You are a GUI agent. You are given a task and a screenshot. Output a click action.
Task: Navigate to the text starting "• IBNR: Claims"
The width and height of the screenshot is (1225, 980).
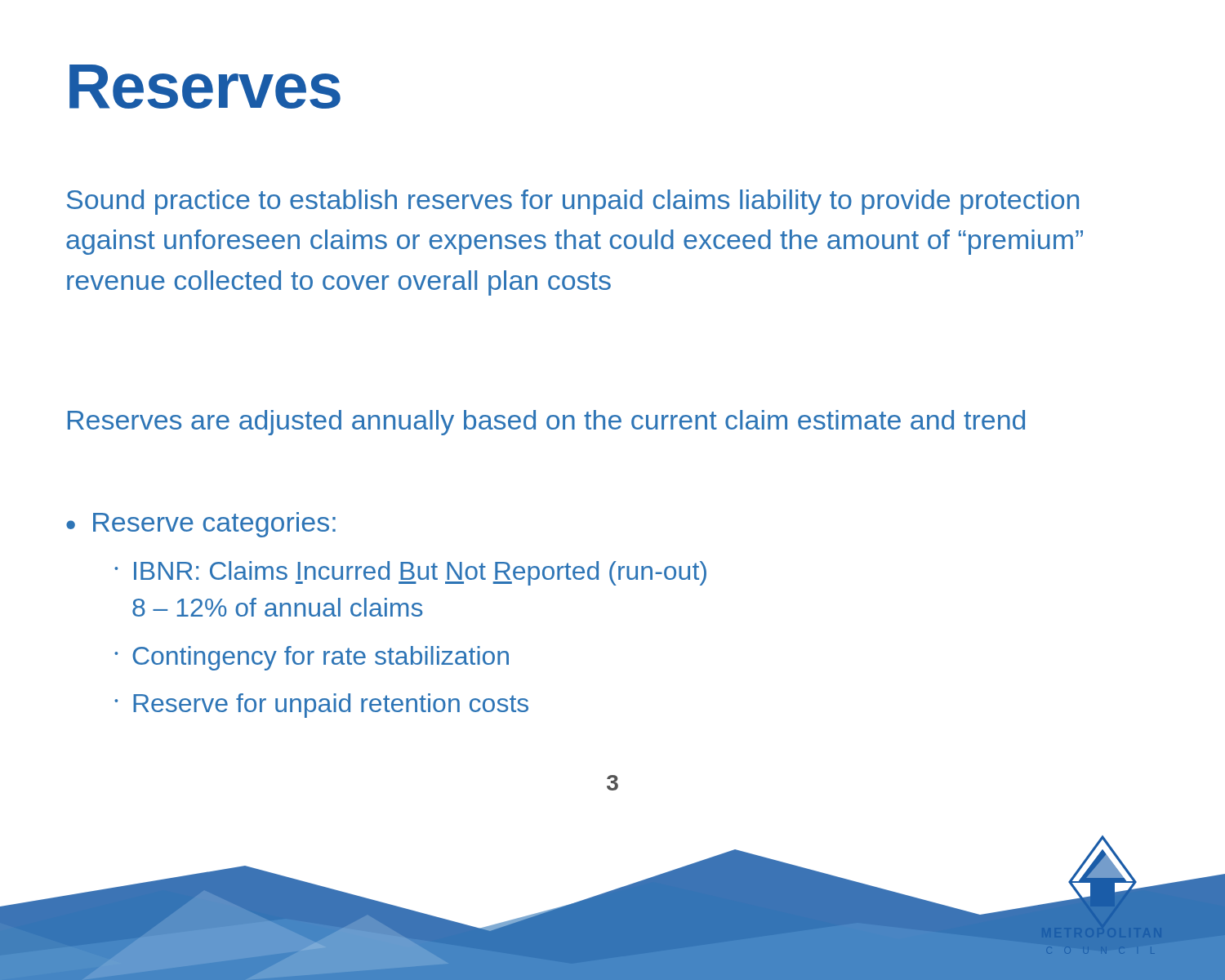(411, 589)
